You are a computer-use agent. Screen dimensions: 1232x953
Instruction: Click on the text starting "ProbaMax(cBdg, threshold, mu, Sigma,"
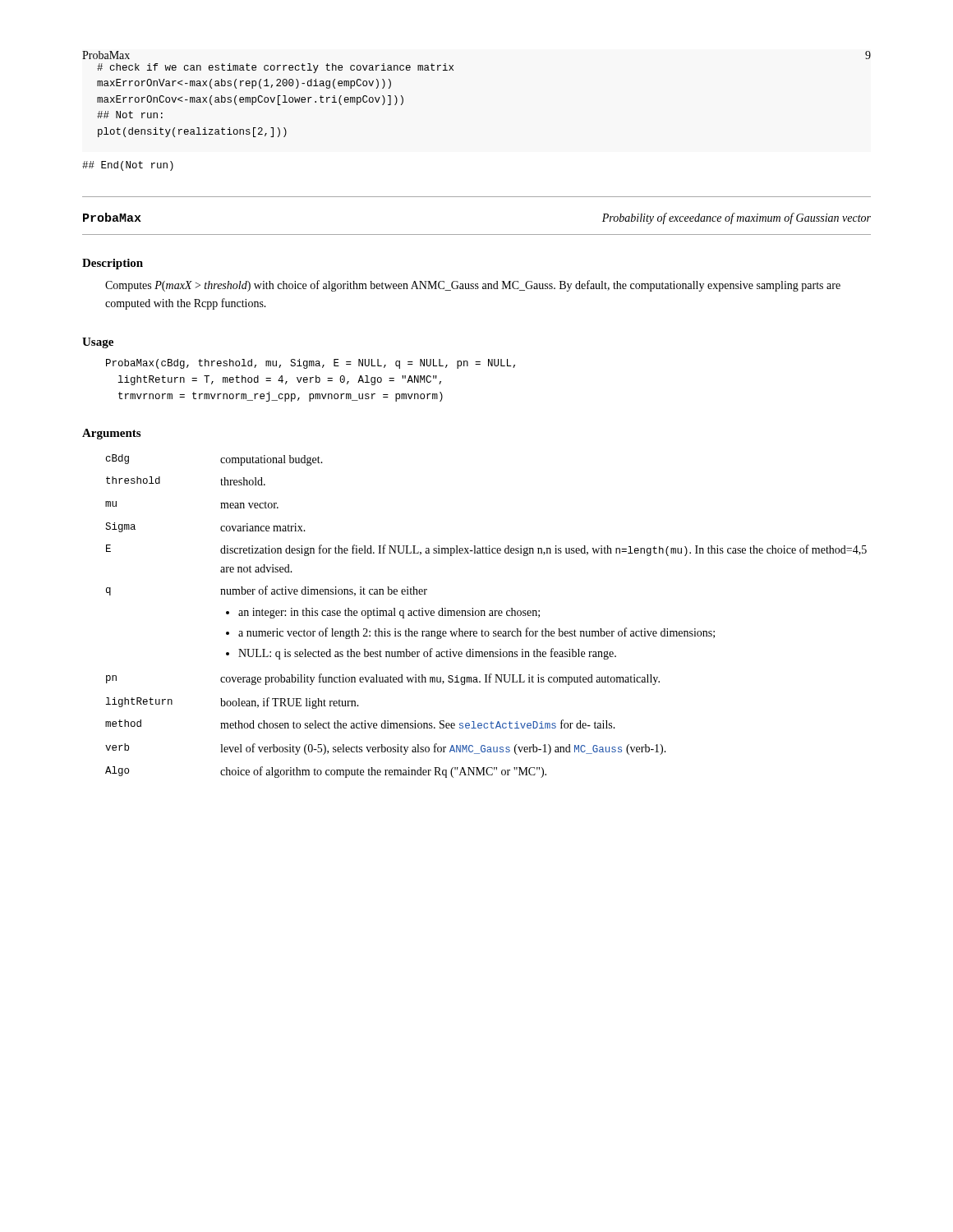311,364
